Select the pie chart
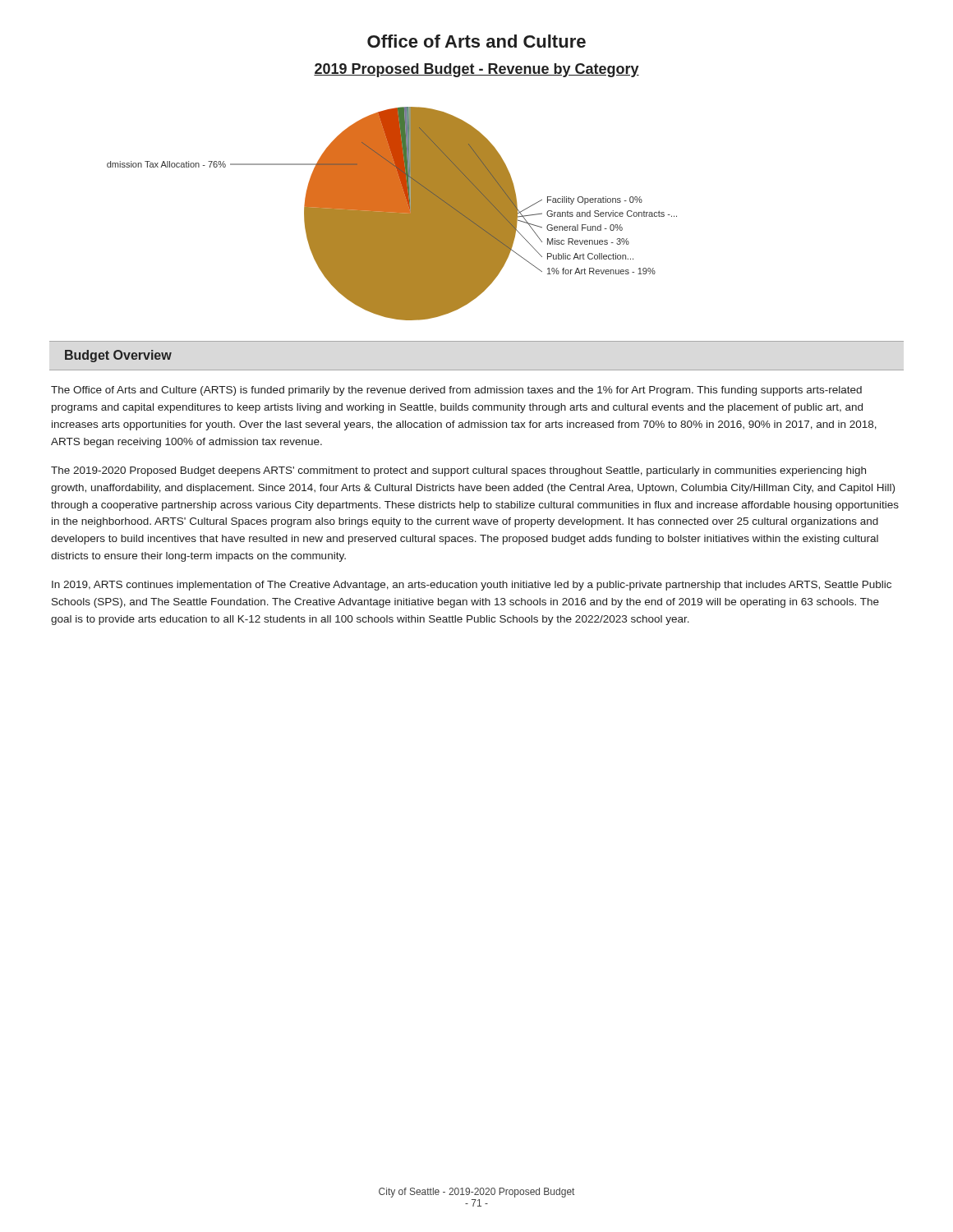Image resolution: width=953 pixels, height=1232 pixels. (476, 209)
